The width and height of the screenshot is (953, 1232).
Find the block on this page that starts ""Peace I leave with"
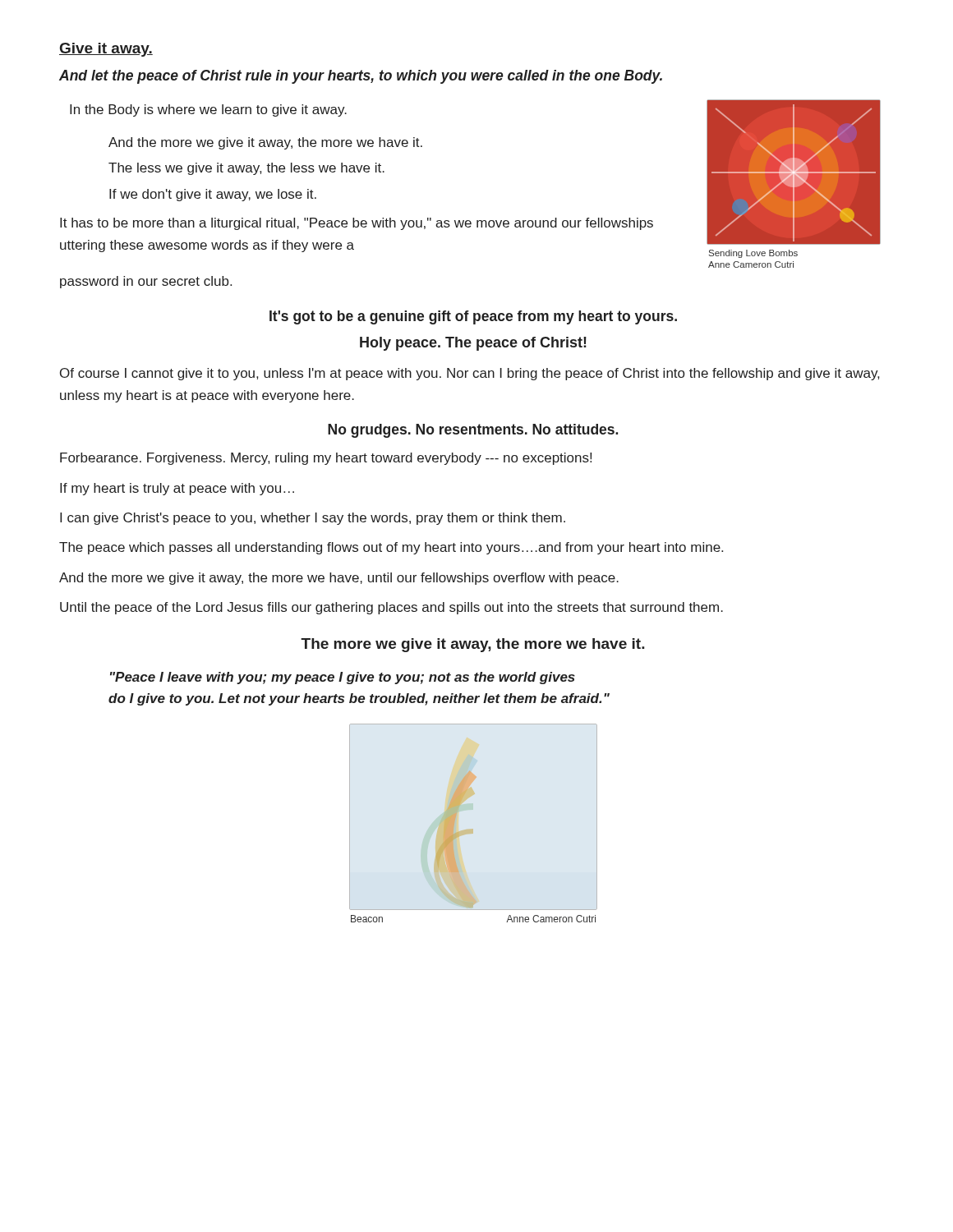pyautogui.click(x=359, y=688)
